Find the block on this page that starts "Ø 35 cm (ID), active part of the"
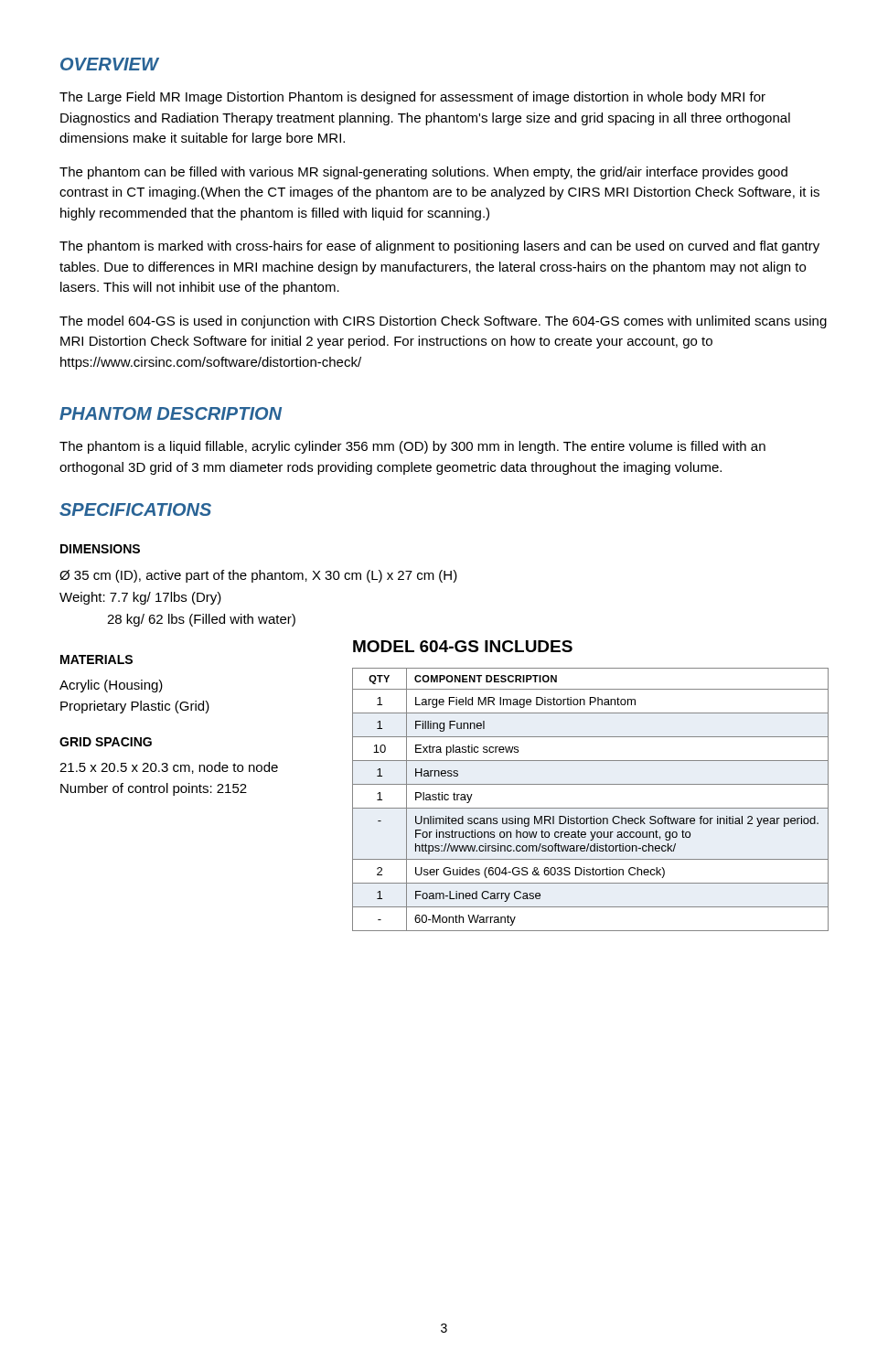The image size is (888, 1372). [x=258, y=576]
